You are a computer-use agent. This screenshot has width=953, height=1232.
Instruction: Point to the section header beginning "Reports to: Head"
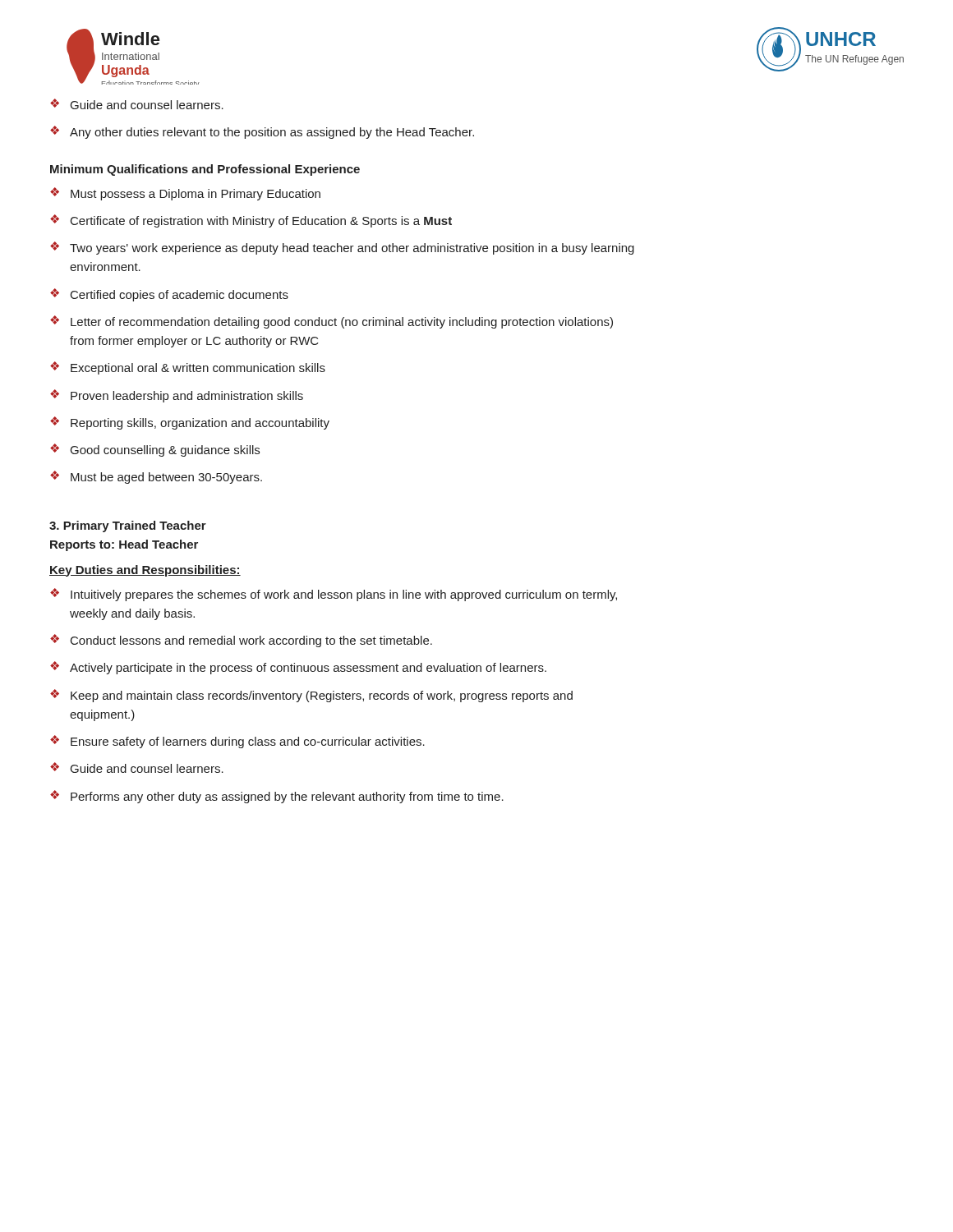(x=124, y=544)
